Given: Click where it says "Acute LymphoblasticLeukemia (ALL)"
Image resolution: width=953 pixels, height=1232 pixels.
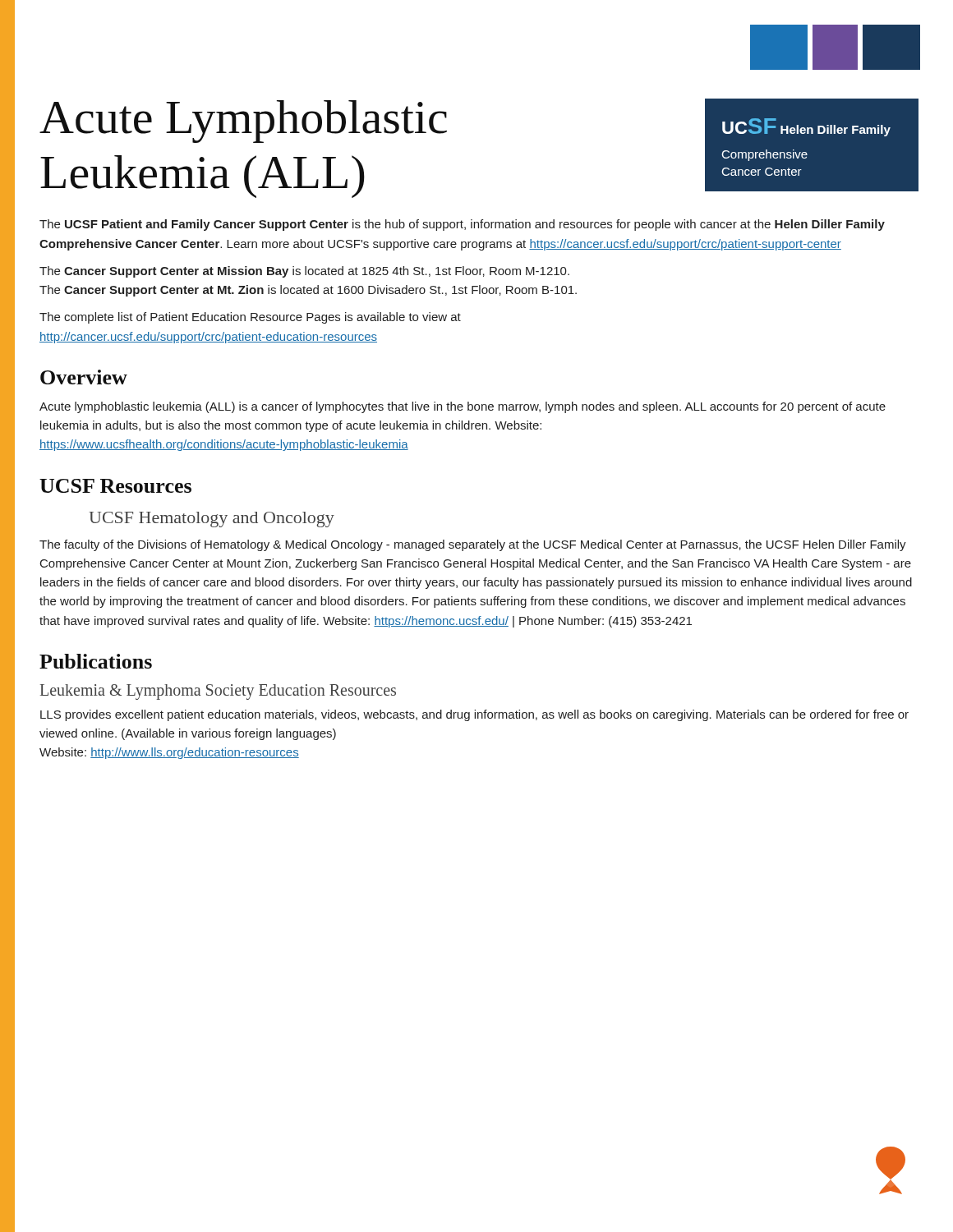Looking at the screenshot, I should coord(244,144).
